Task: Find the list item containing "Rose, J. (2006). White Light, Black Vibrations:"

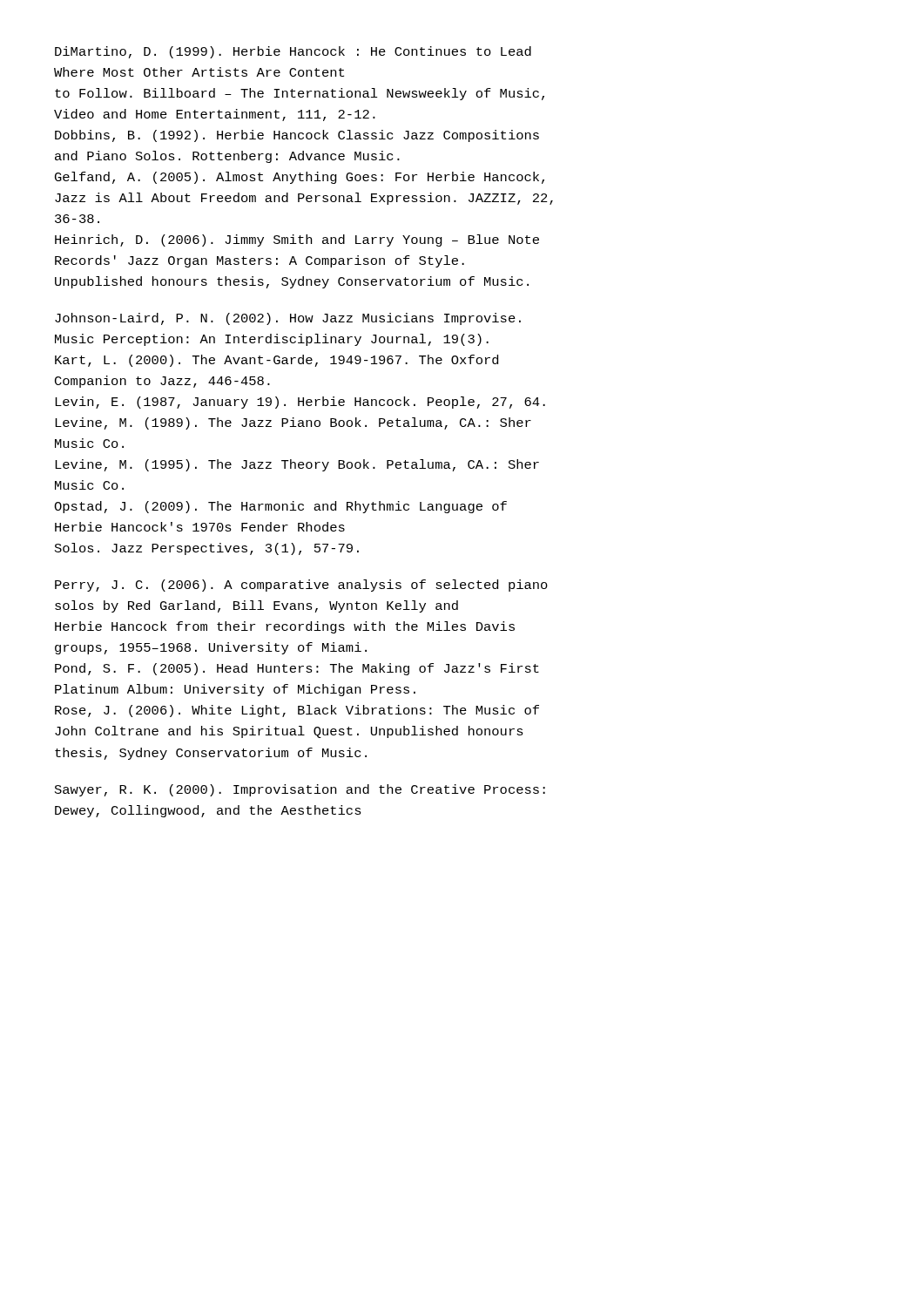Action: click(x=462, y=732)
